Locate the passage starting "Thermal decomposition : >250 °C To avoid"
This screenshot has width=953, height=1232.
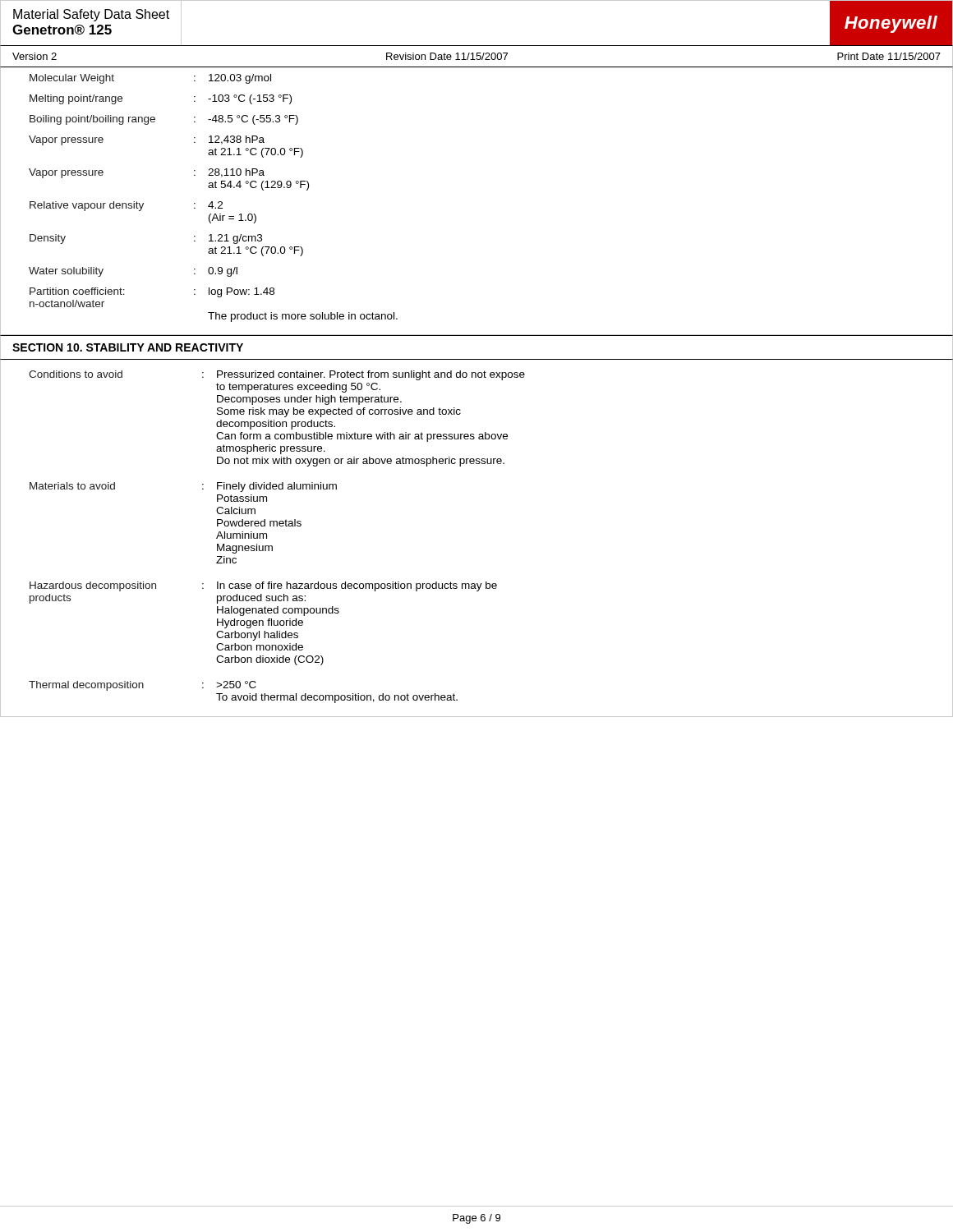(143, 686)
